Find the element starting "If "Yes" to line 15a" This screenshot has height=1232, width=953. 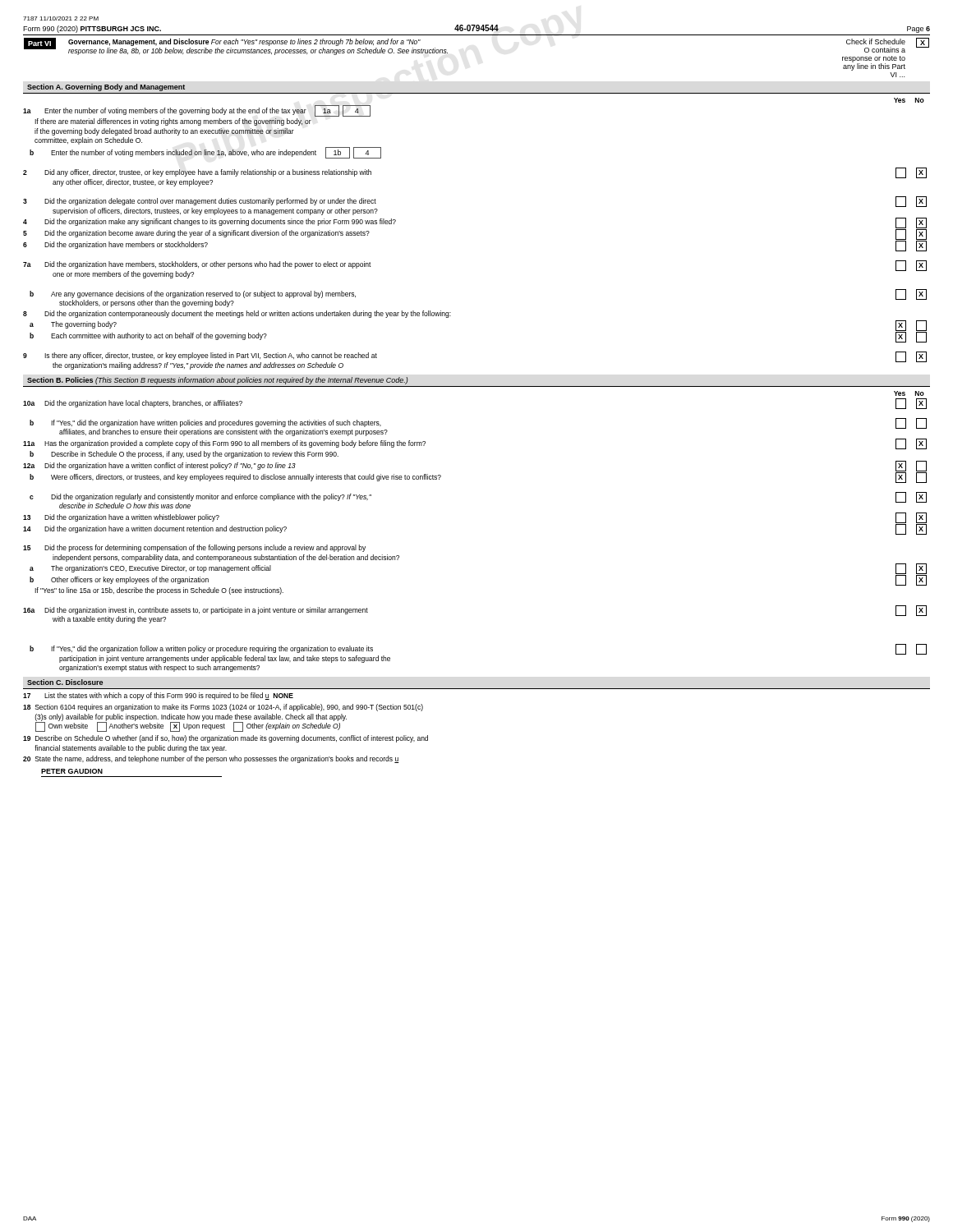tap(159, 591)
